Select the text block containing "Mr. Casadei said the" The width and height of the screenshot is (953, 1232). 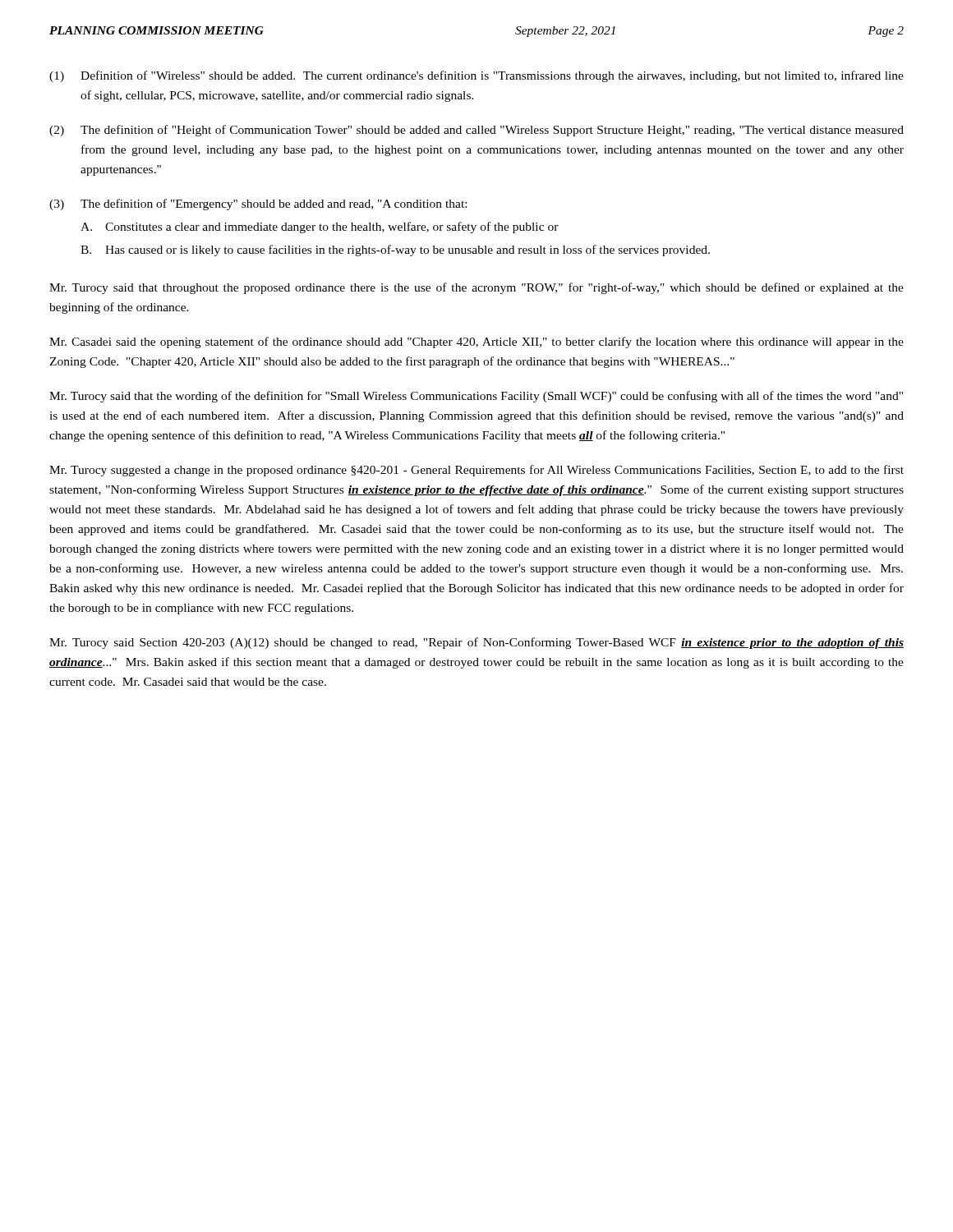(x=476, y=351)
